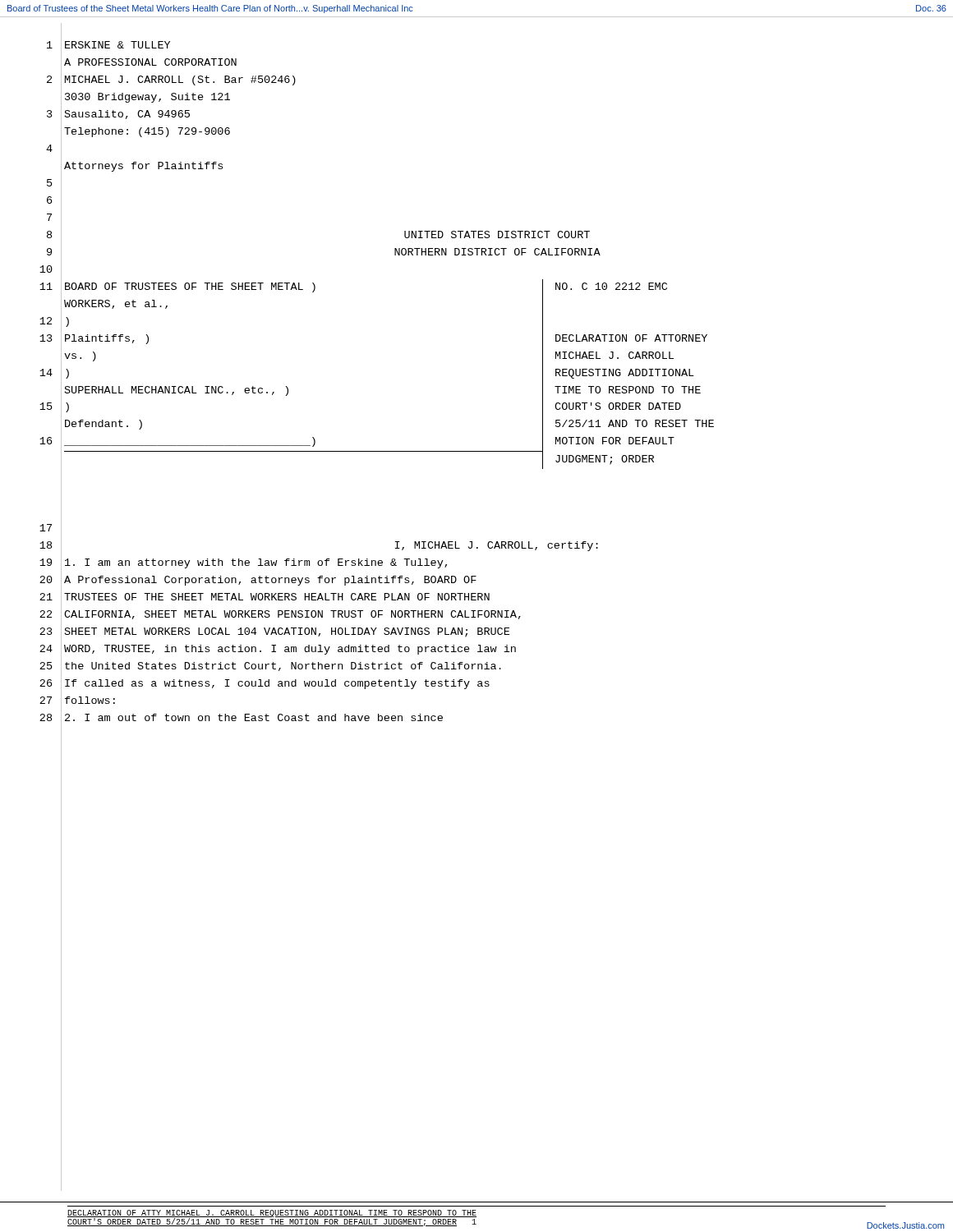The image size is (953, 1232).
Task: Click on the text containing "1 ERSKINE & TULLEY"
Action: [x=97, y=46]
